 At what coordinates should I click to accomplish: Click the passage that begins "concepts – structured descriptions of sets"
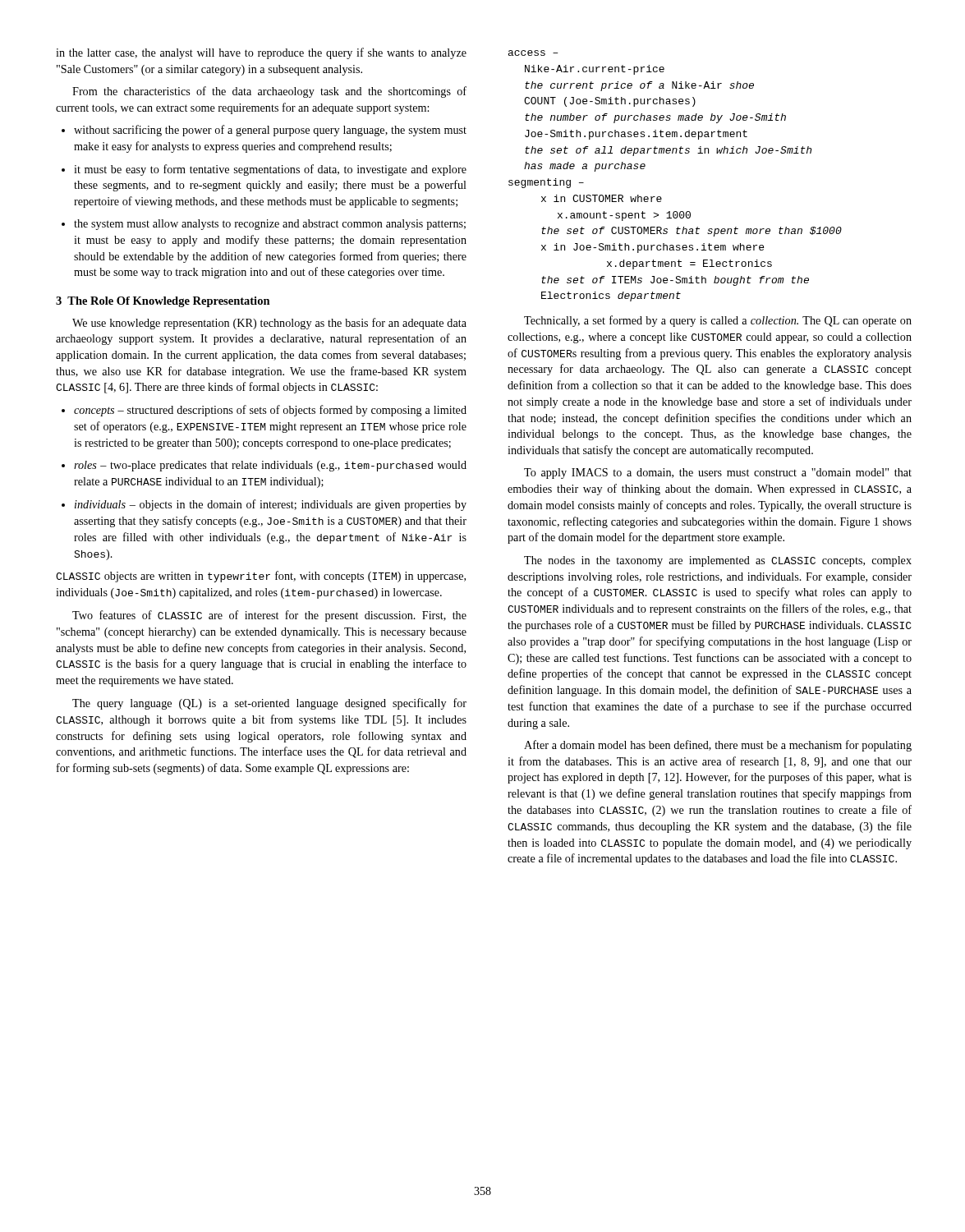pos(261,427)
